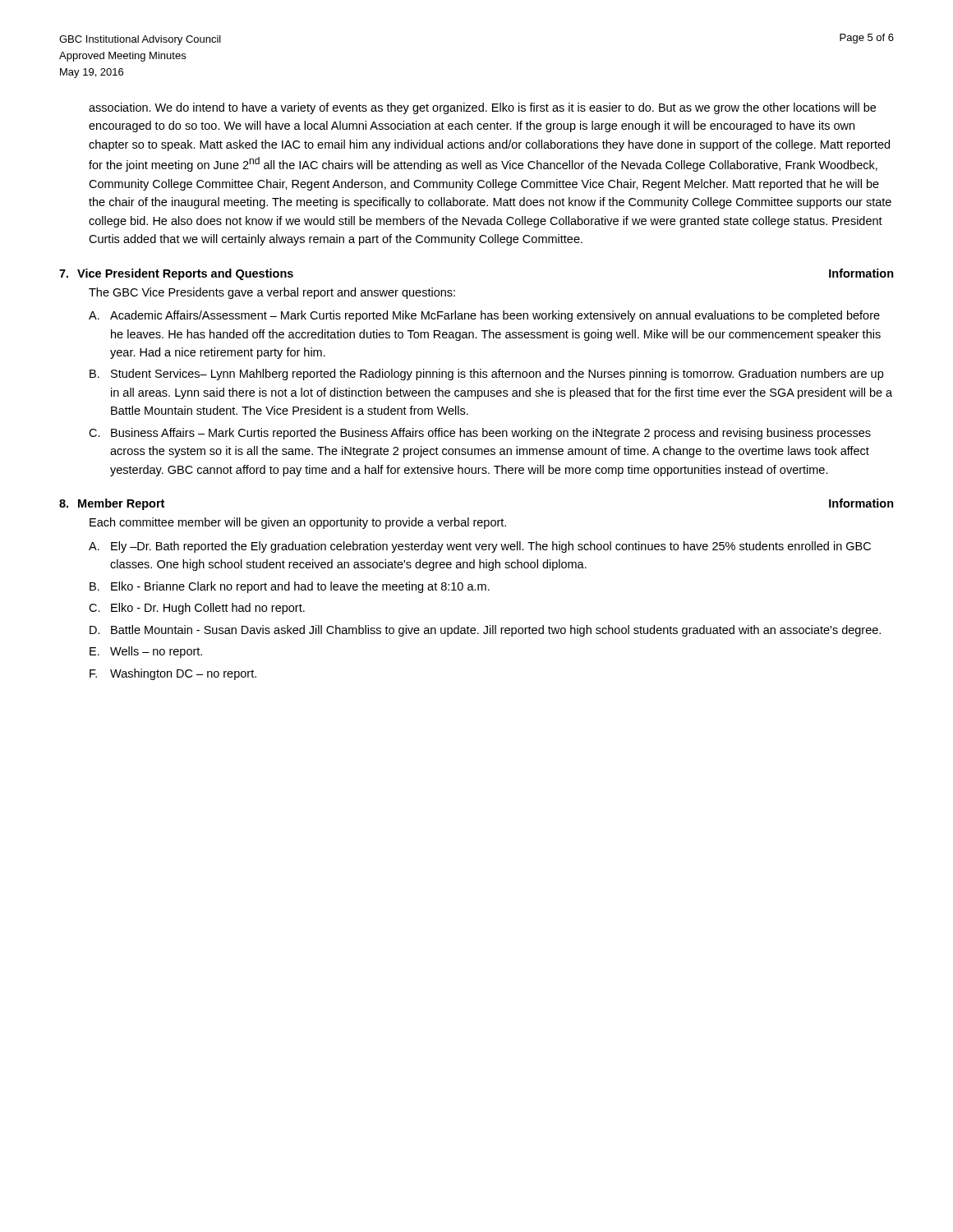Find the block on this page that starts "B. Elko -"
Viewport: 953px width, 1232px height.
click(x=491, y=586)
